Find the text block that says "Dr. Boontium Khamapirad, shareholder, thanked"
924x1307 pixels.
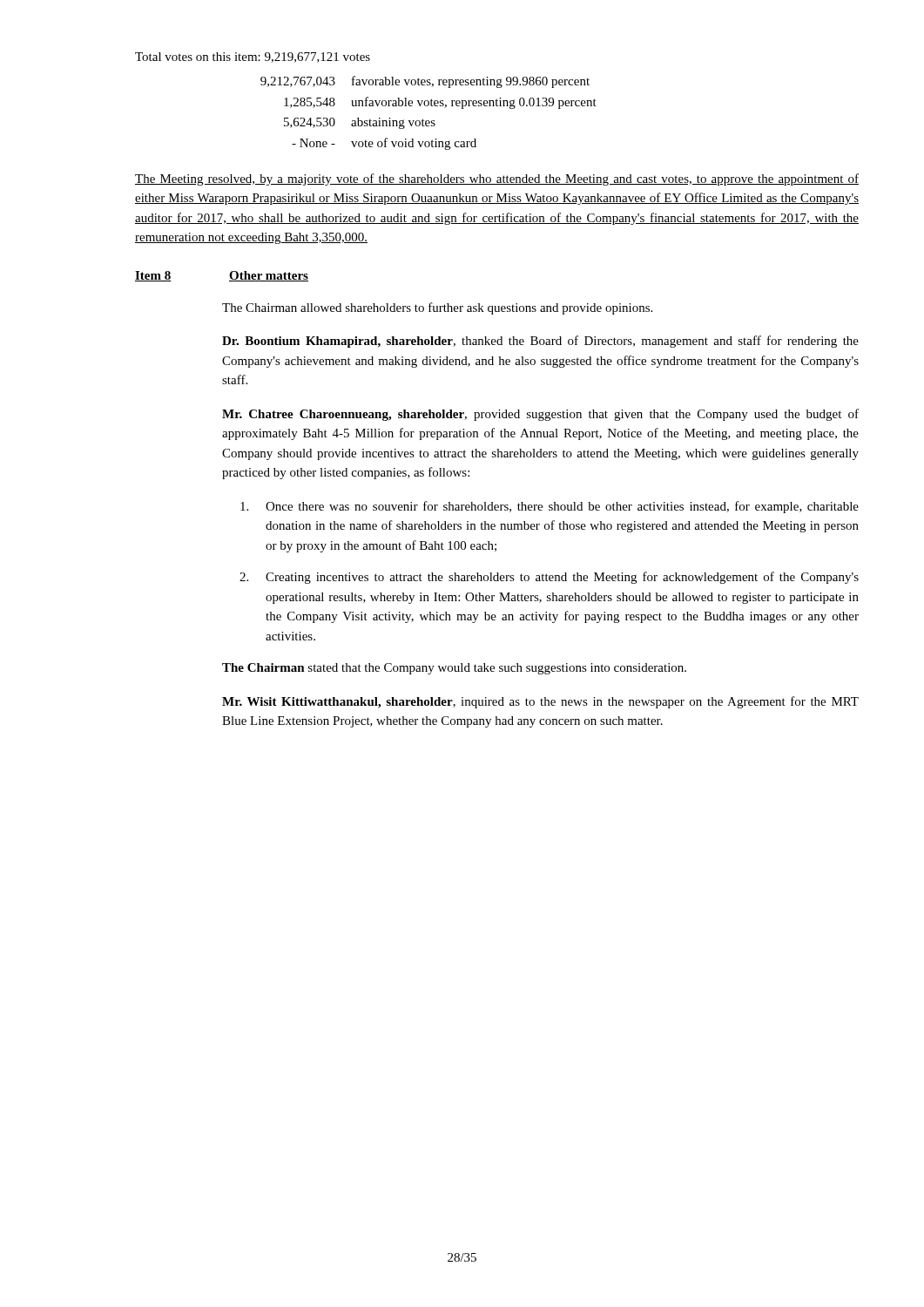(x=540, y=360)
